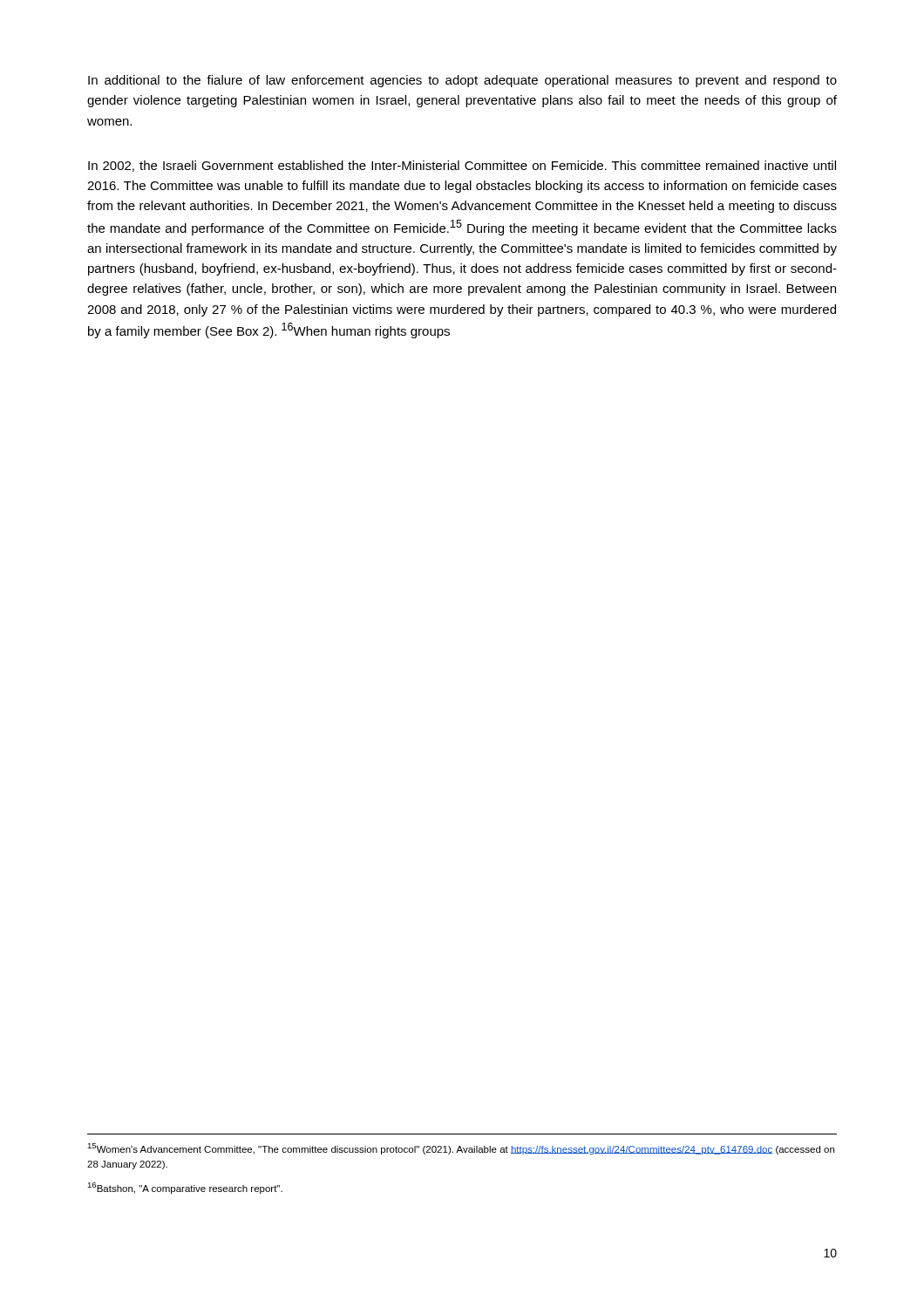Click on the element starting "16Batshon, "A comparative research"

[185, 1187]
